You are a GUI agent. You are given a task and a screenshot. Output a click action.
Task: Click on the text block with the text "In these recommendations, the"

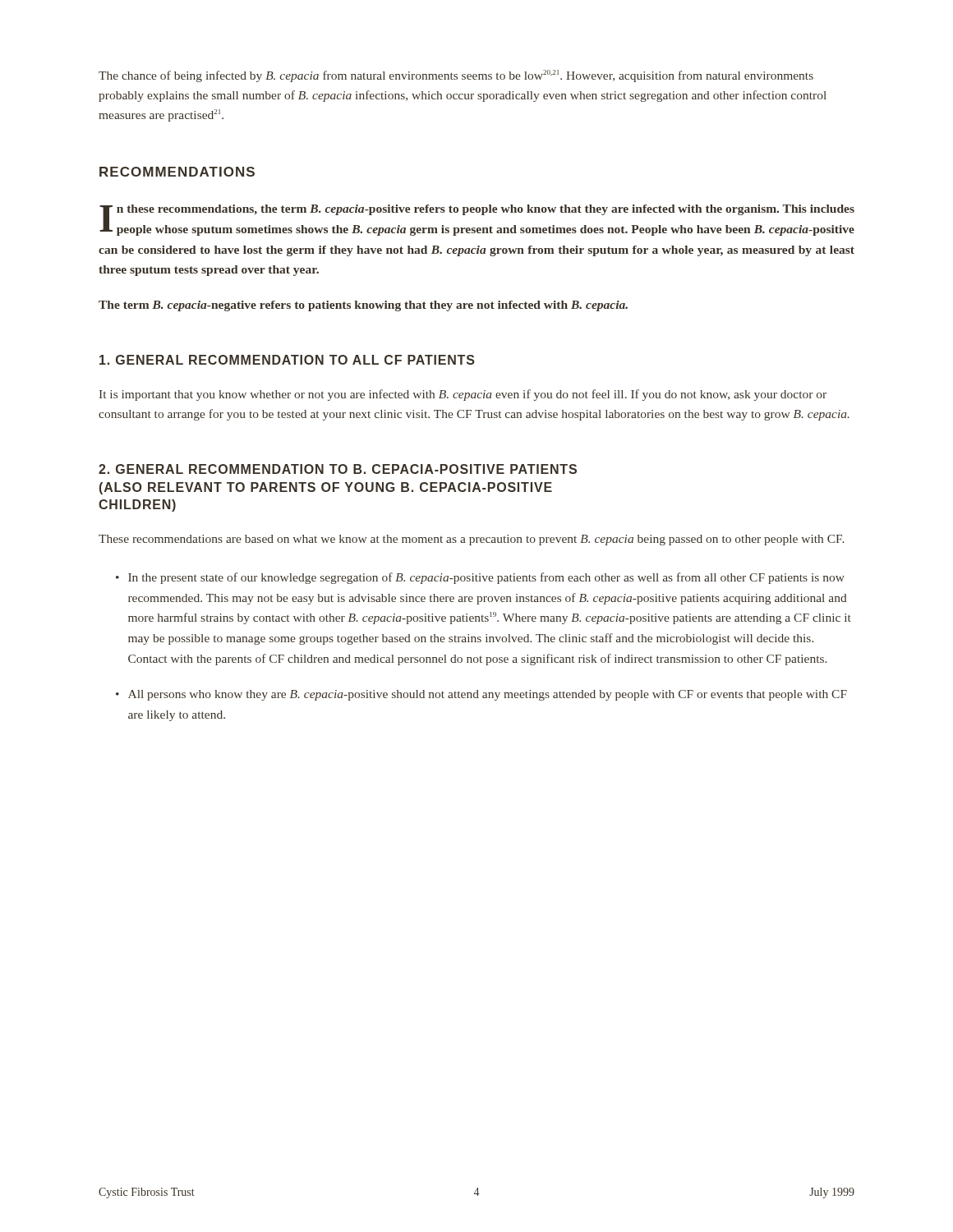pyautogui.click(x=476, y=238)
